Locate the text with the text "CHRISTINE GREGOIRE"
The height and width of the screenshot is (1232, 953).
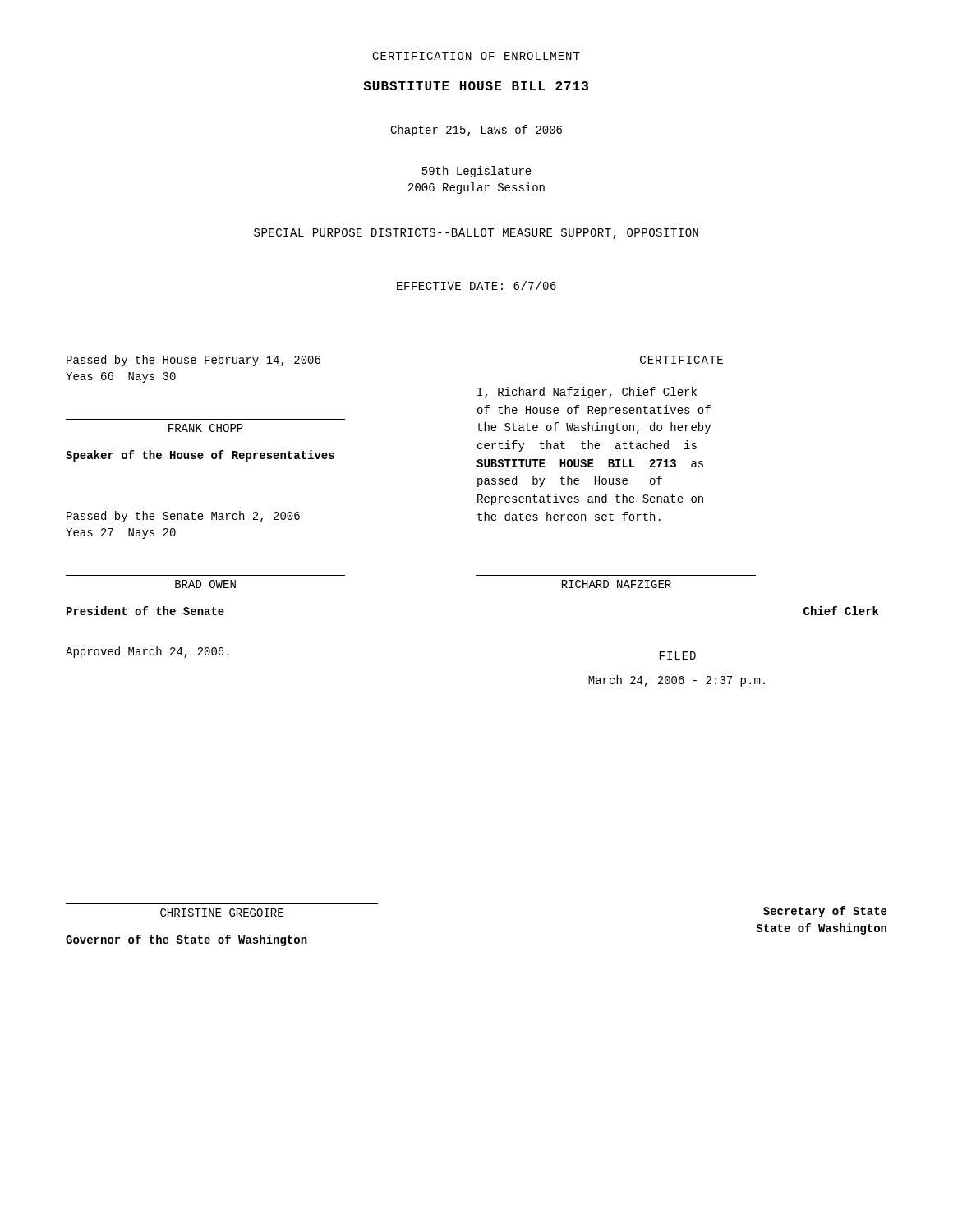[x=222, y=912]
